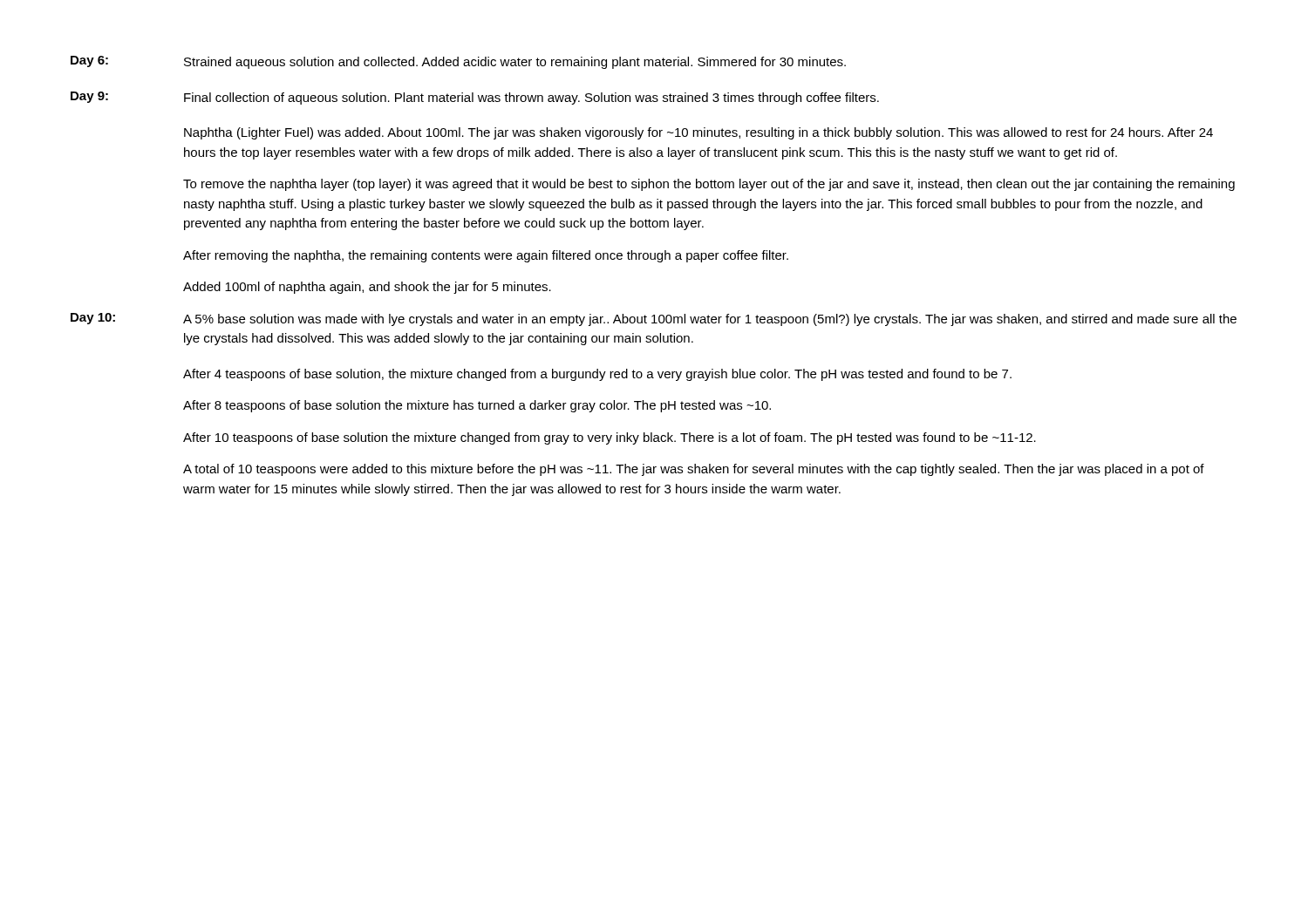Point to the block beginning "Added 100ml of"
Viewport: 1308px width, 924px height.
[x=367, y=286]
